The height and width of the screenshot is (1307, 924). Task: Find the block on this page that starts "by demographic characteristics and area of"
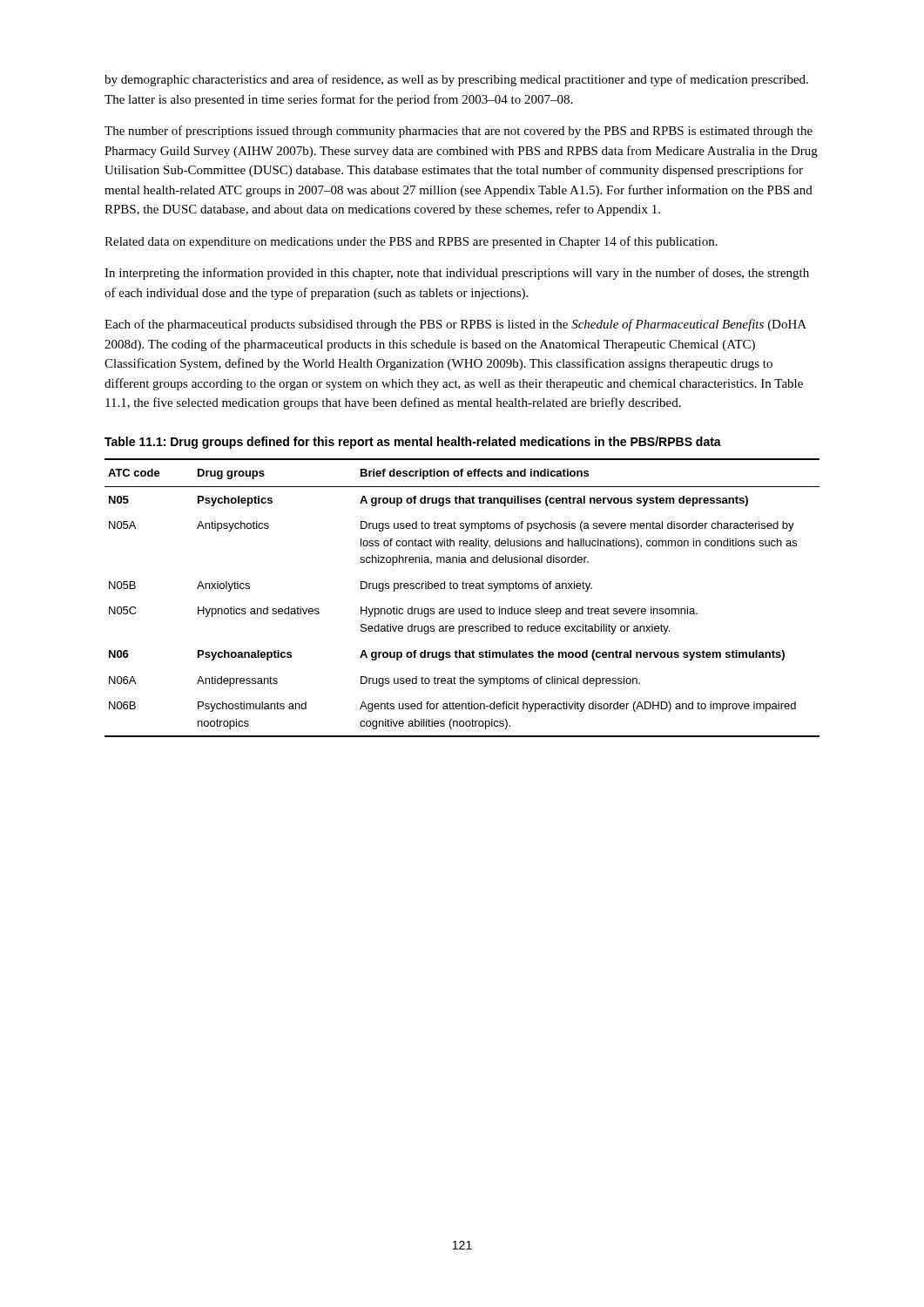pos(462,89)
